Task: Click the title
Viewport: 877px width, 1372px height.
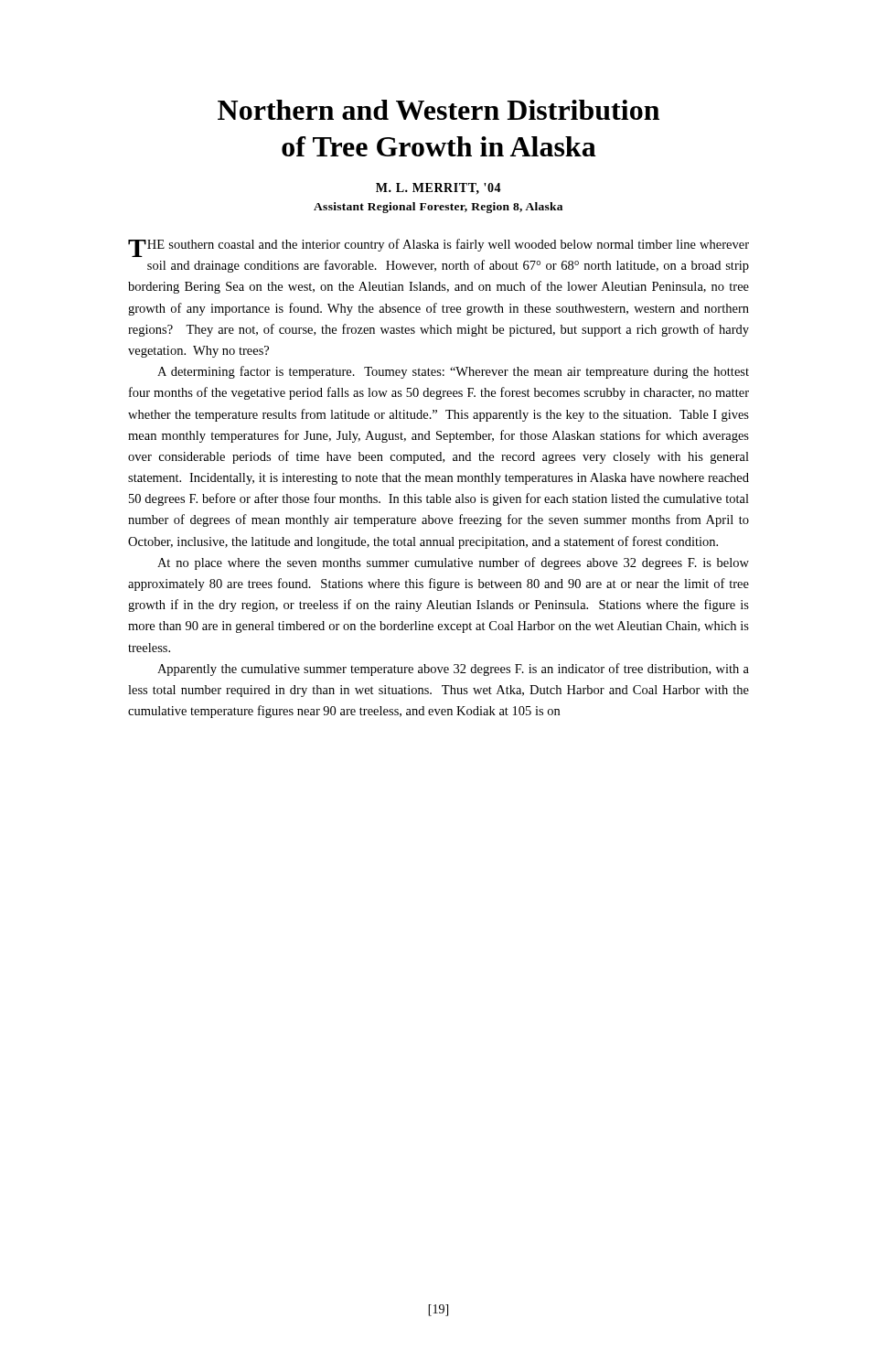Action: tap(438, 128)
